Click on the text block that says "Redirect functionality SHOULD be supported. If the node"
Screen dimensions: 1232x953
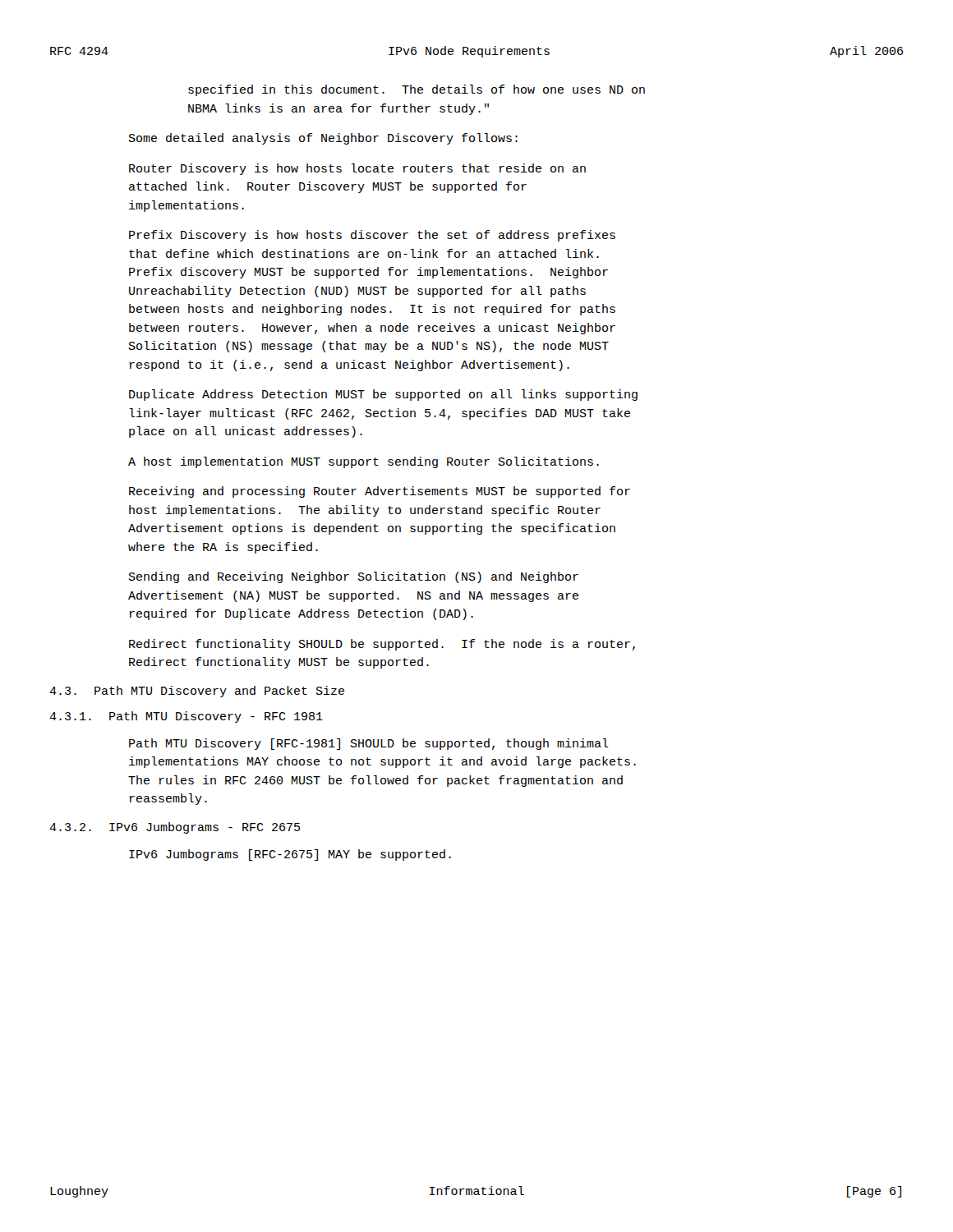click(x=368, y=654)
